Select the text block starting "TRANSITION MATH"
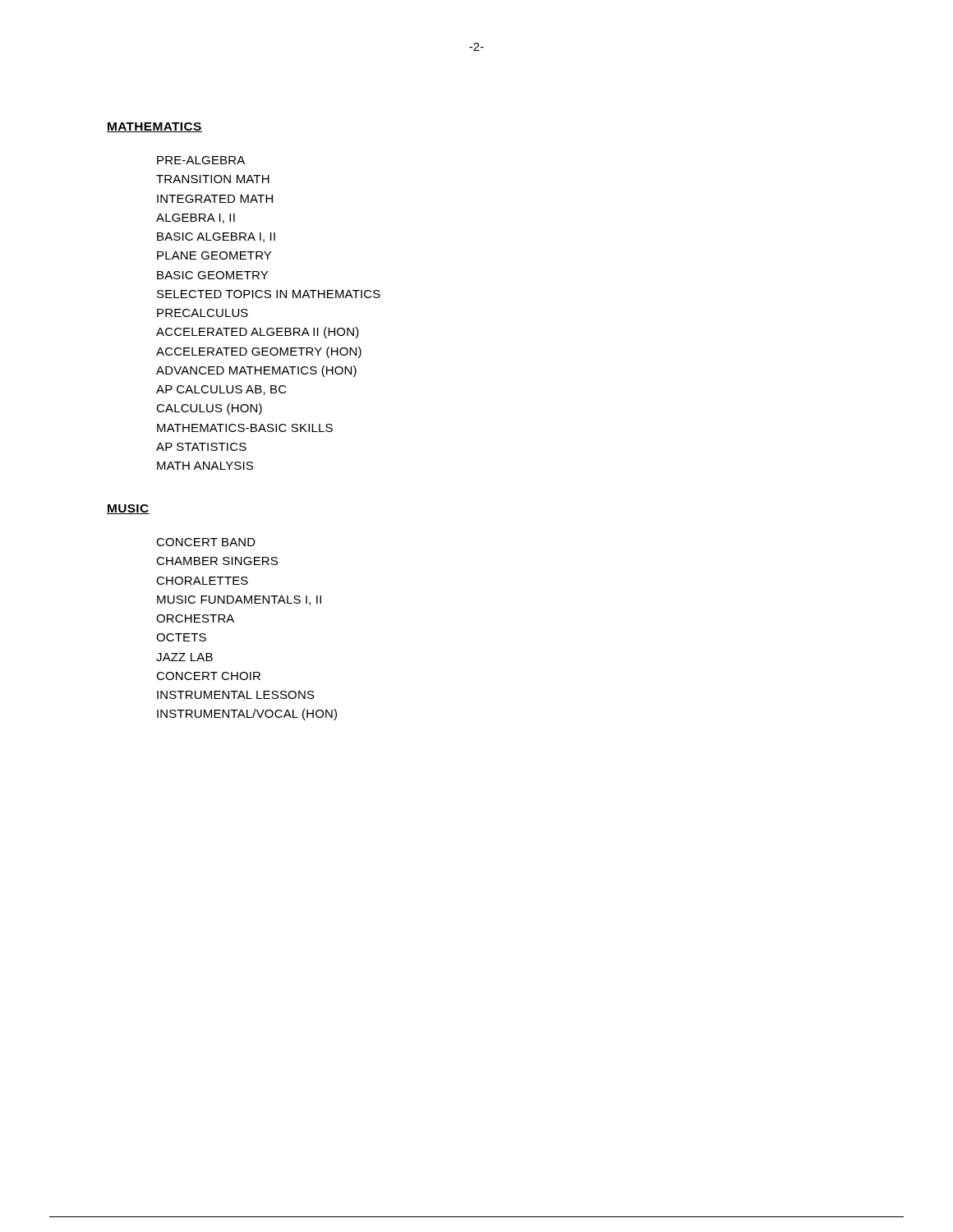Image resolution: width=953 pixels, height=1232 pixels. click(213, 179)
